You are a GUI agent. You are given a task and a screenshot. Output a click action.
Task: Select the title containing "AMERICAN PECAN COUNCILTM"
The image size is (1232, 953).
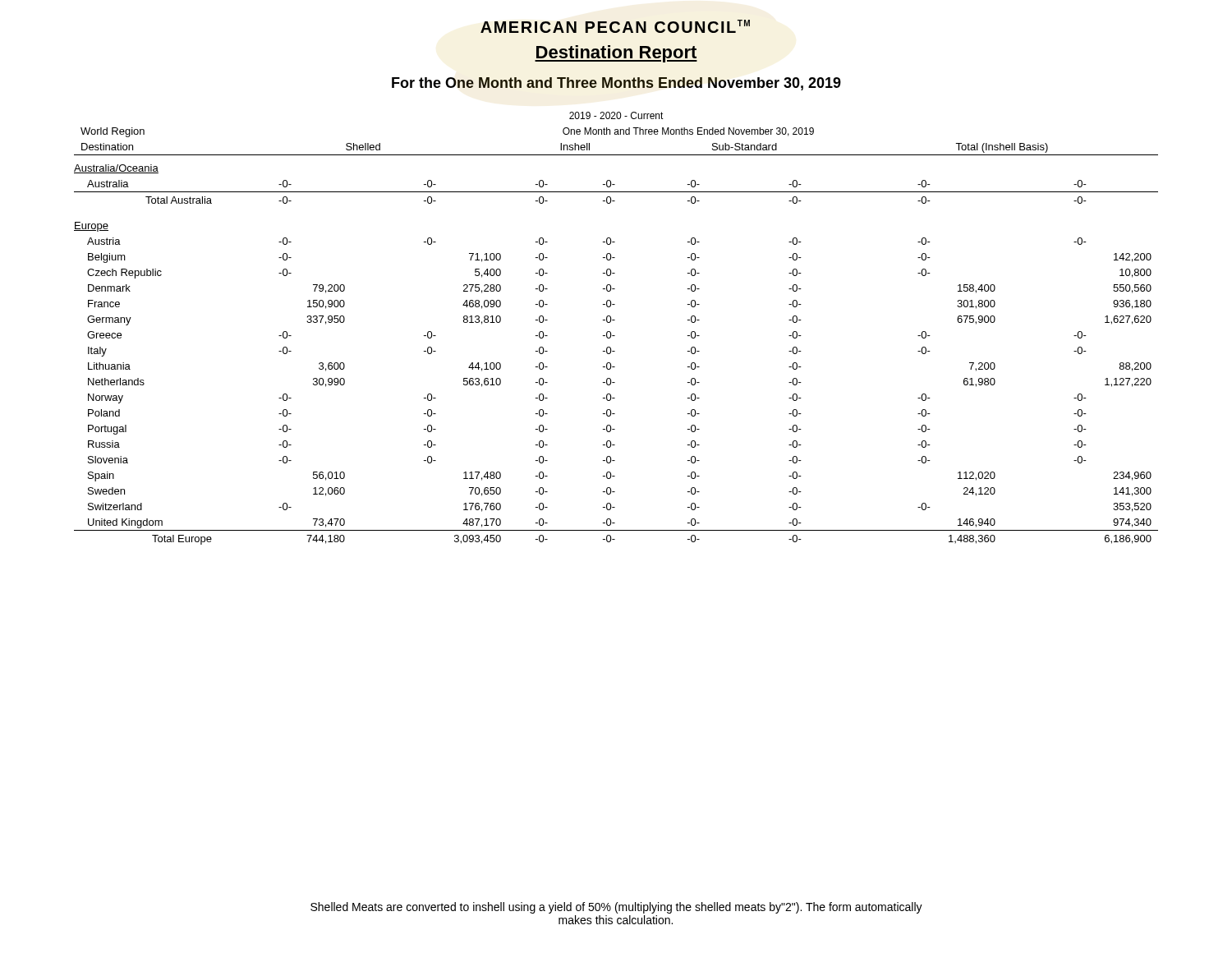coord(616,27)
